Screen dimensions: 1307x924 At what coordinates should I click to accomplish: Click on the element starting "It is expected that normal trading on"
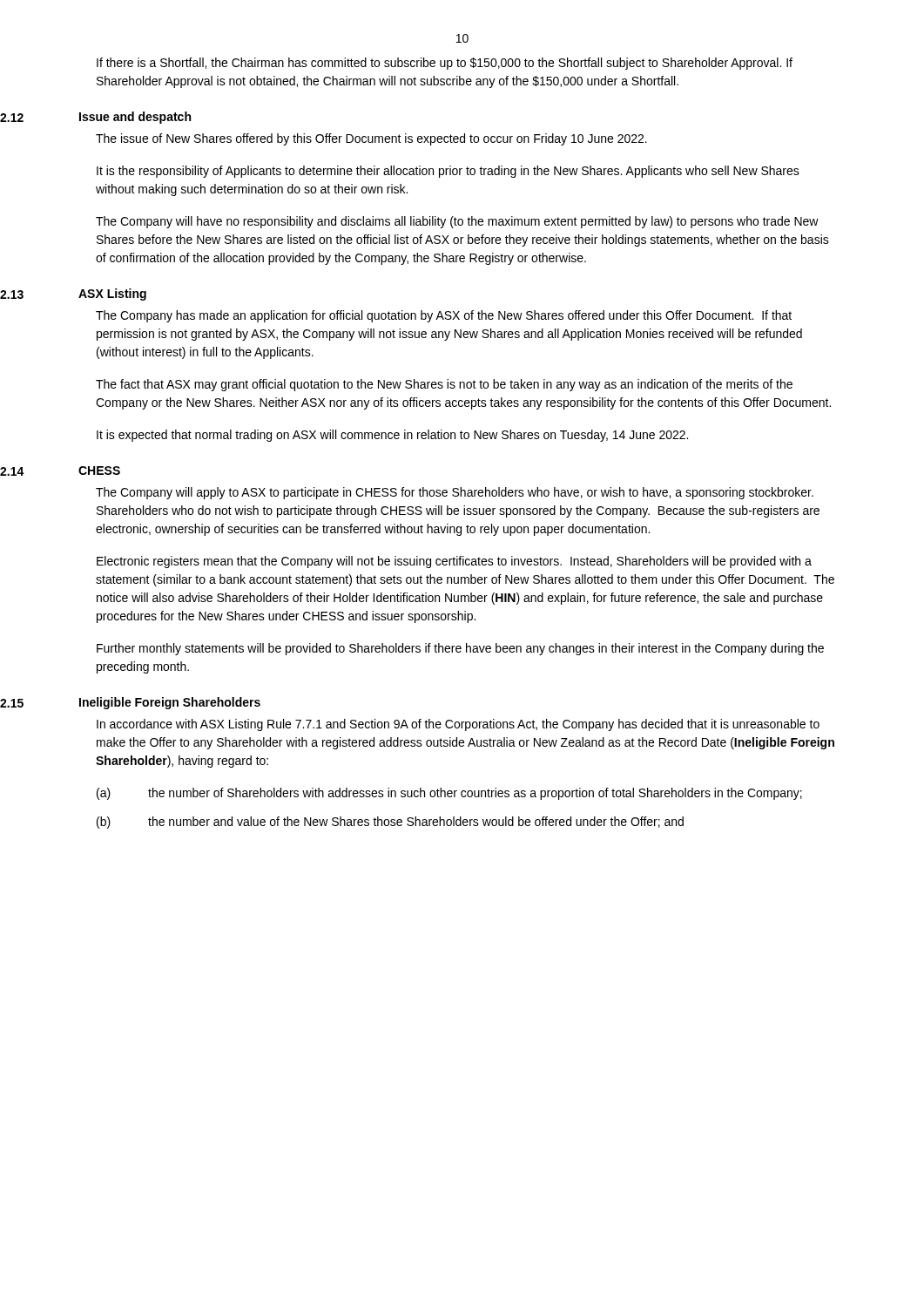coord(393,435)
